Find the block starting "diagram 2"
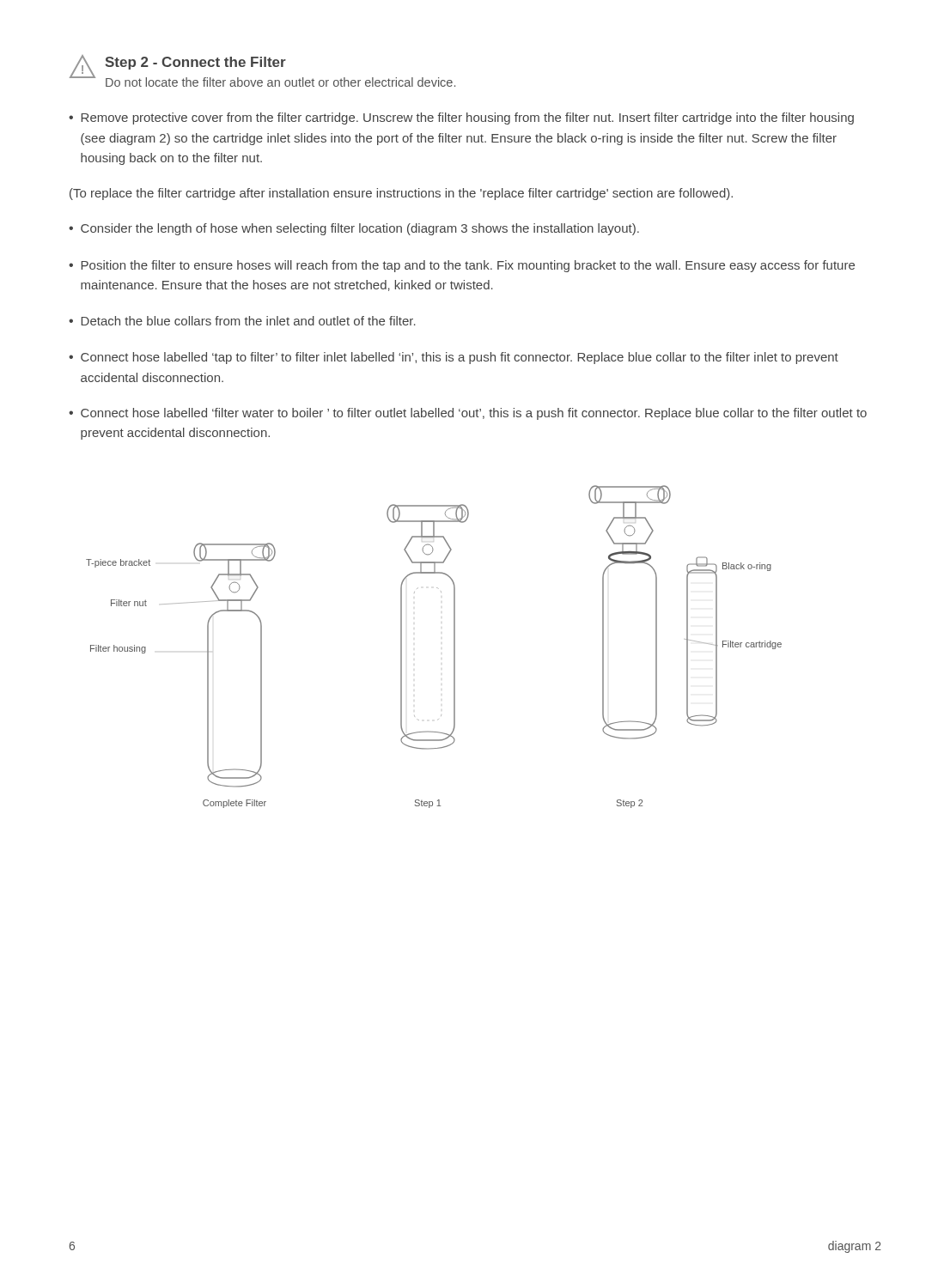The width and height of the screenshot is (950, 1288). pos(855,1246)
